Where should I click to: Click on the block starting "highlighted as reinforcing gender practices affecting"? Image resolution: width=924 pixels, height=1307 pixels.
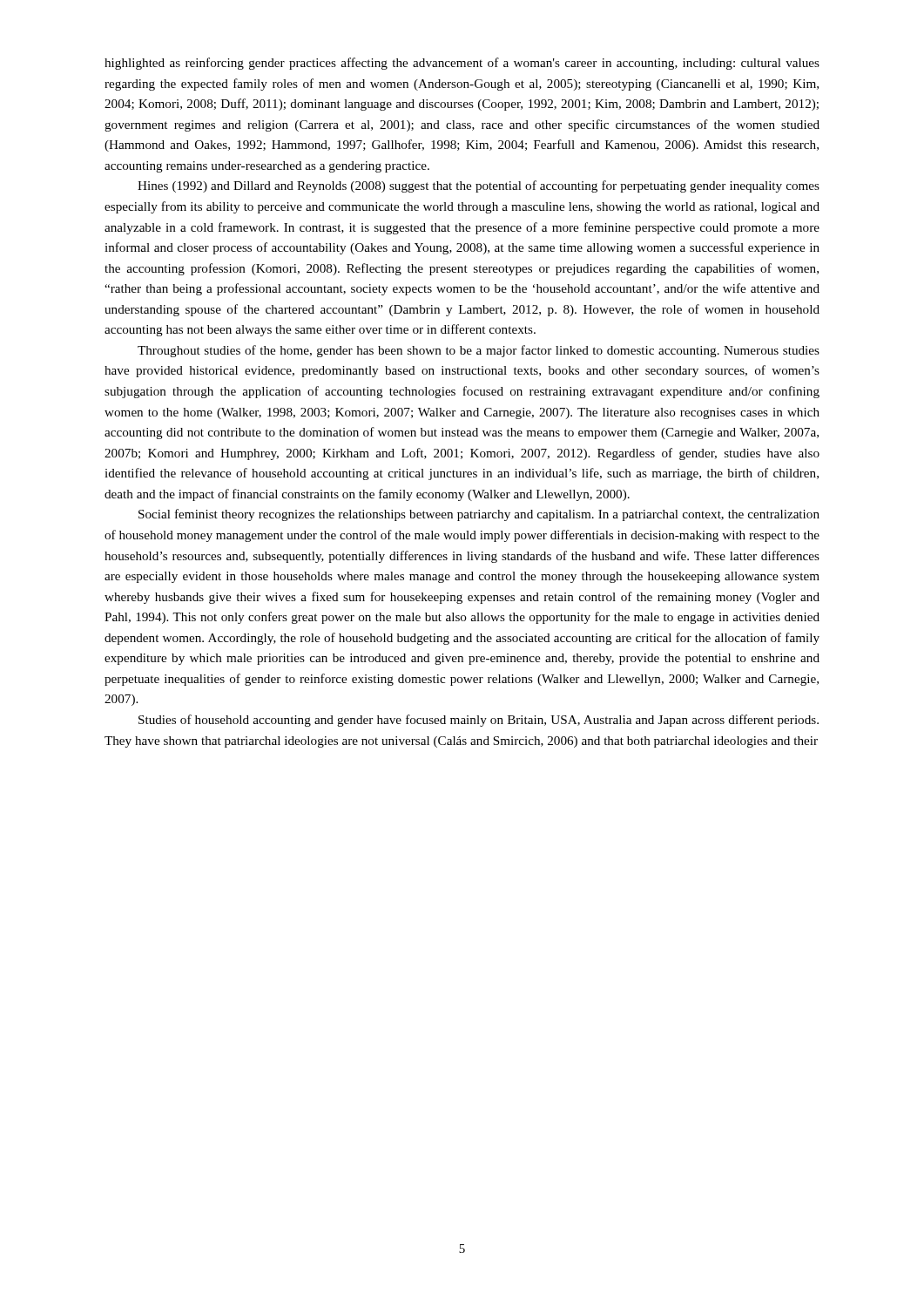point(462,114)
